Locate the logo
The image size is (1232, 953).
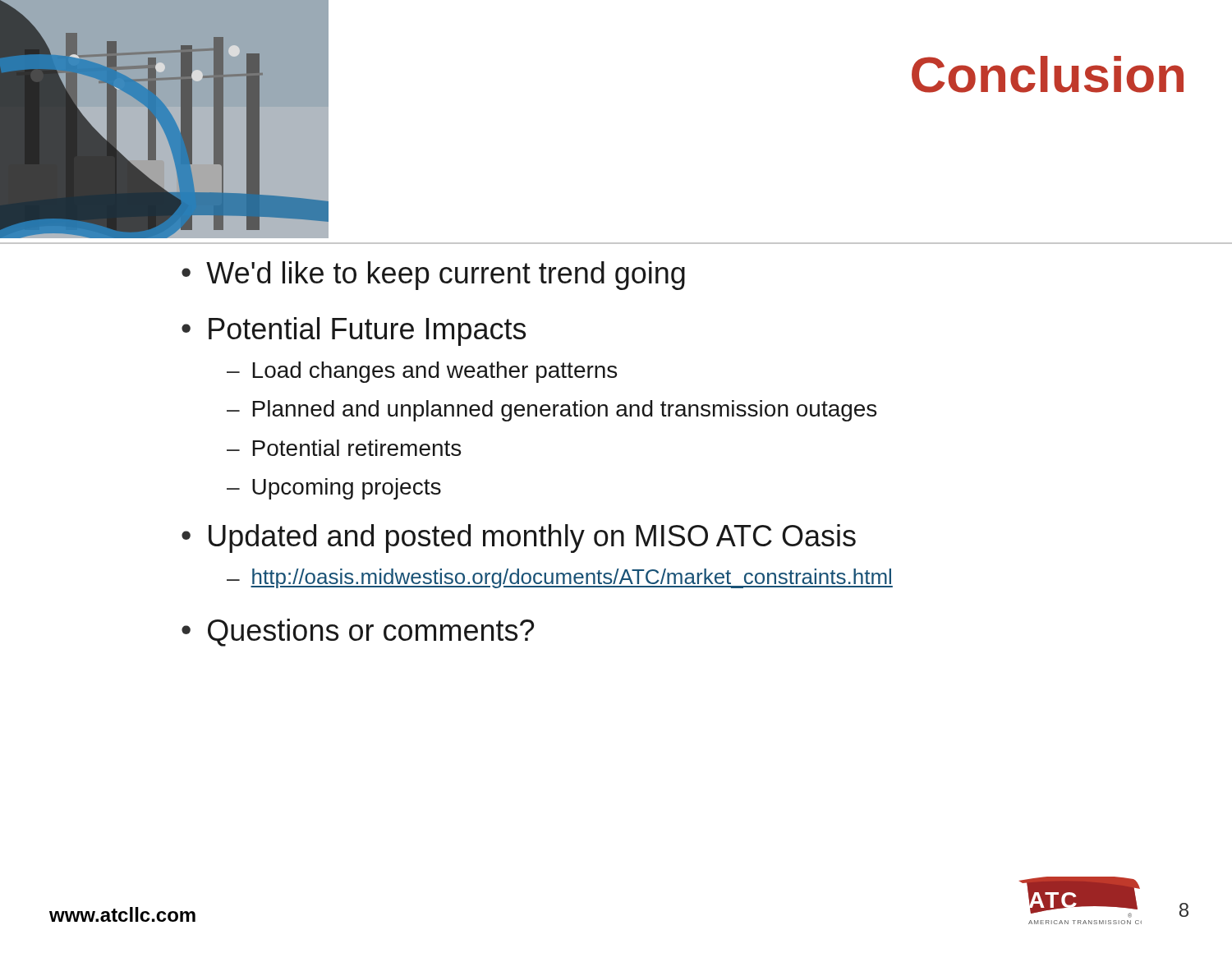1060,907
